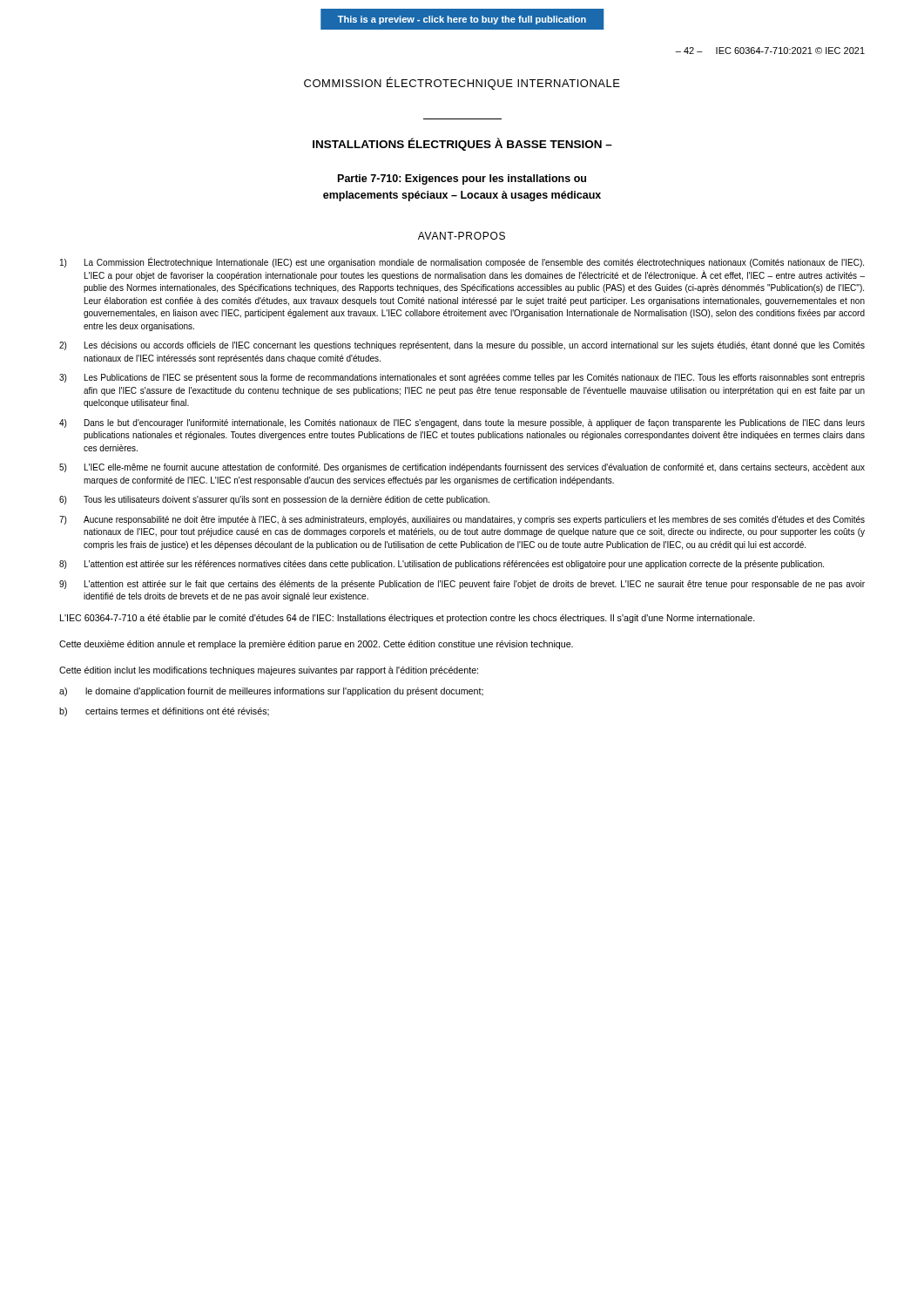Screen dimensions: 1307x924
Task: Click the section header
Action: click(x=462, y=236)
